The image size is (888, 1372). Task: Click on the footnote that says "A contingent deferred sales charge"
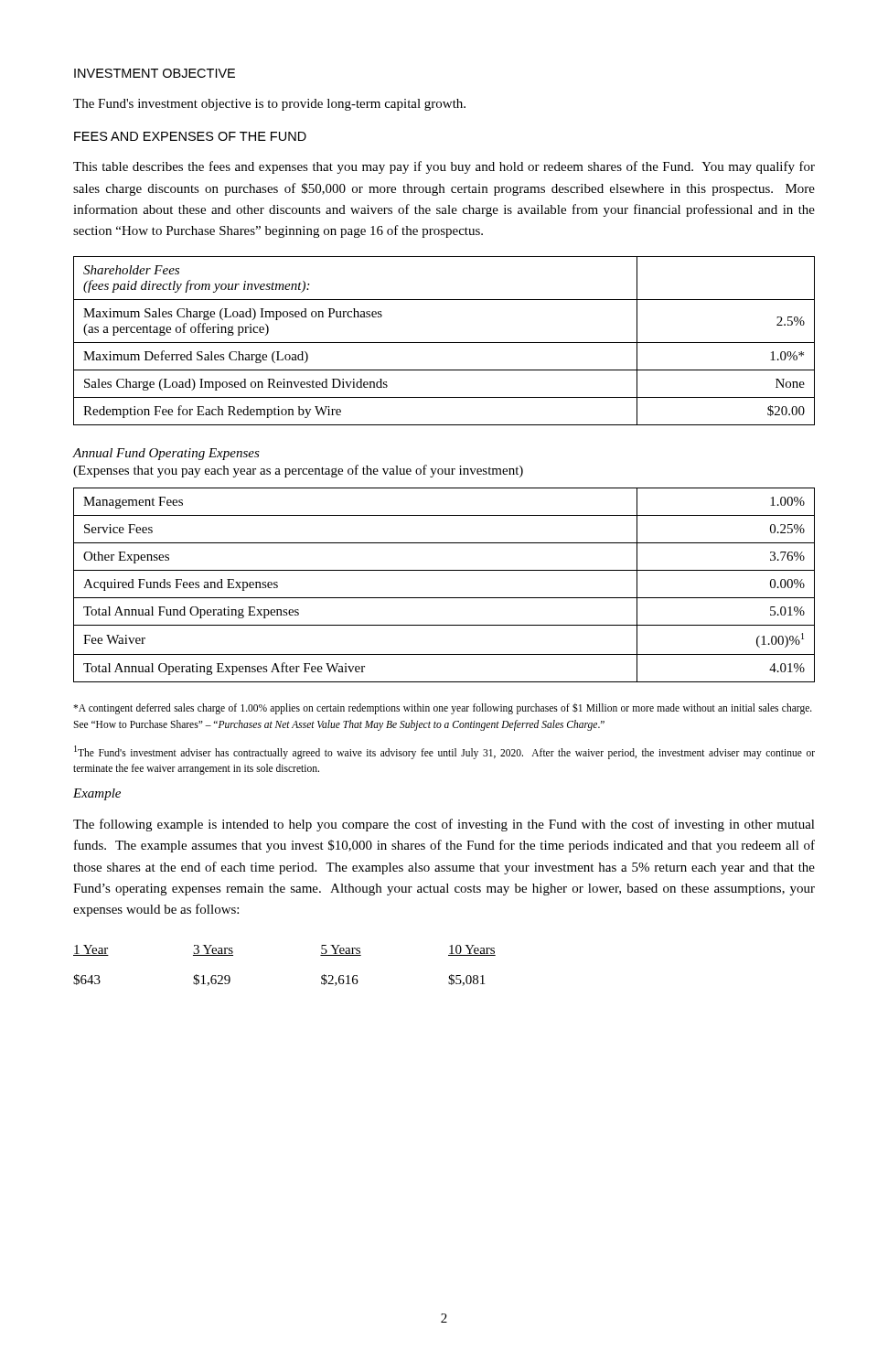(444, 716)
